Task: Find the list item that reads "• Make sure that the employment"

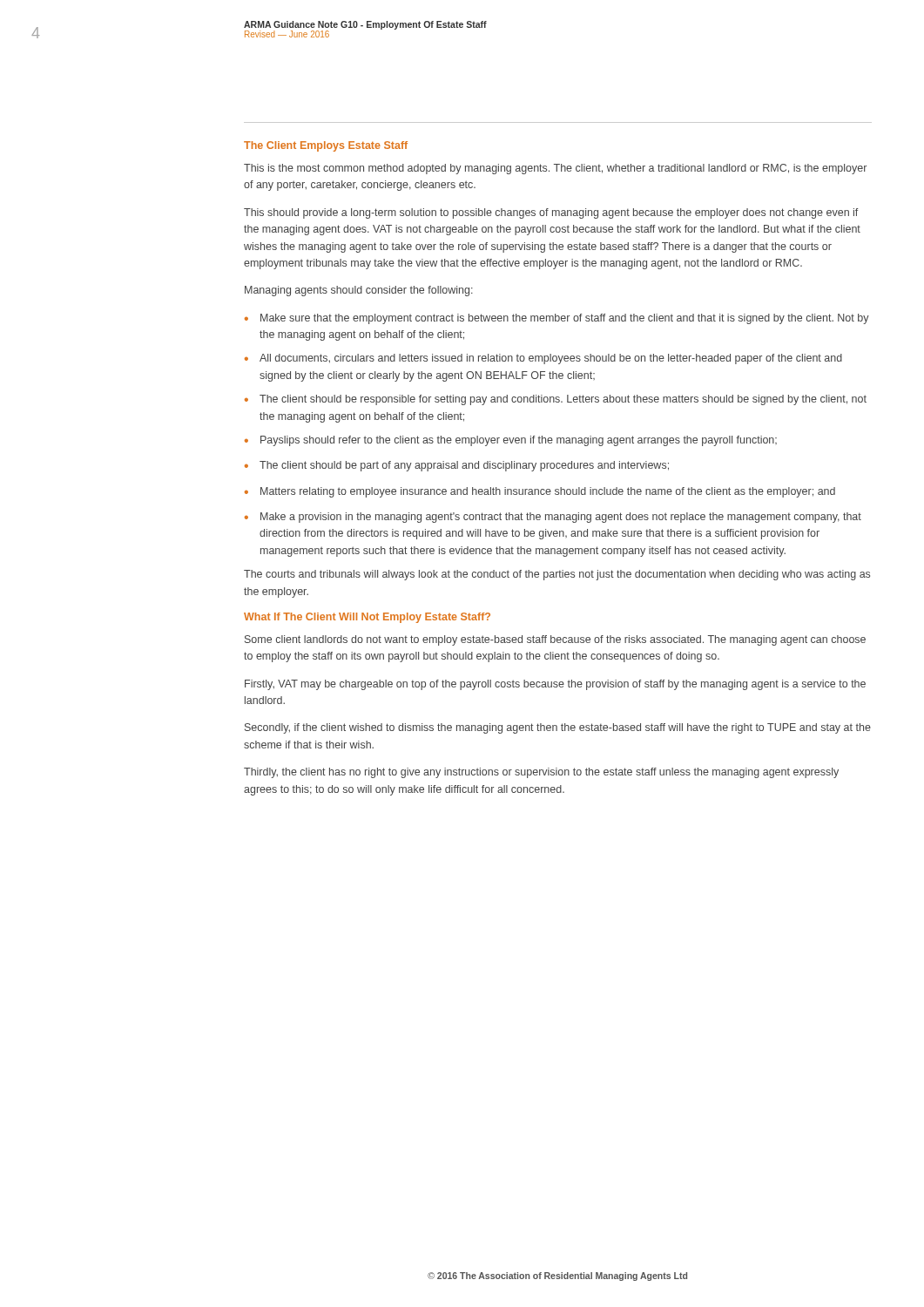Action: pyautogui.click(x=558, y=327)
